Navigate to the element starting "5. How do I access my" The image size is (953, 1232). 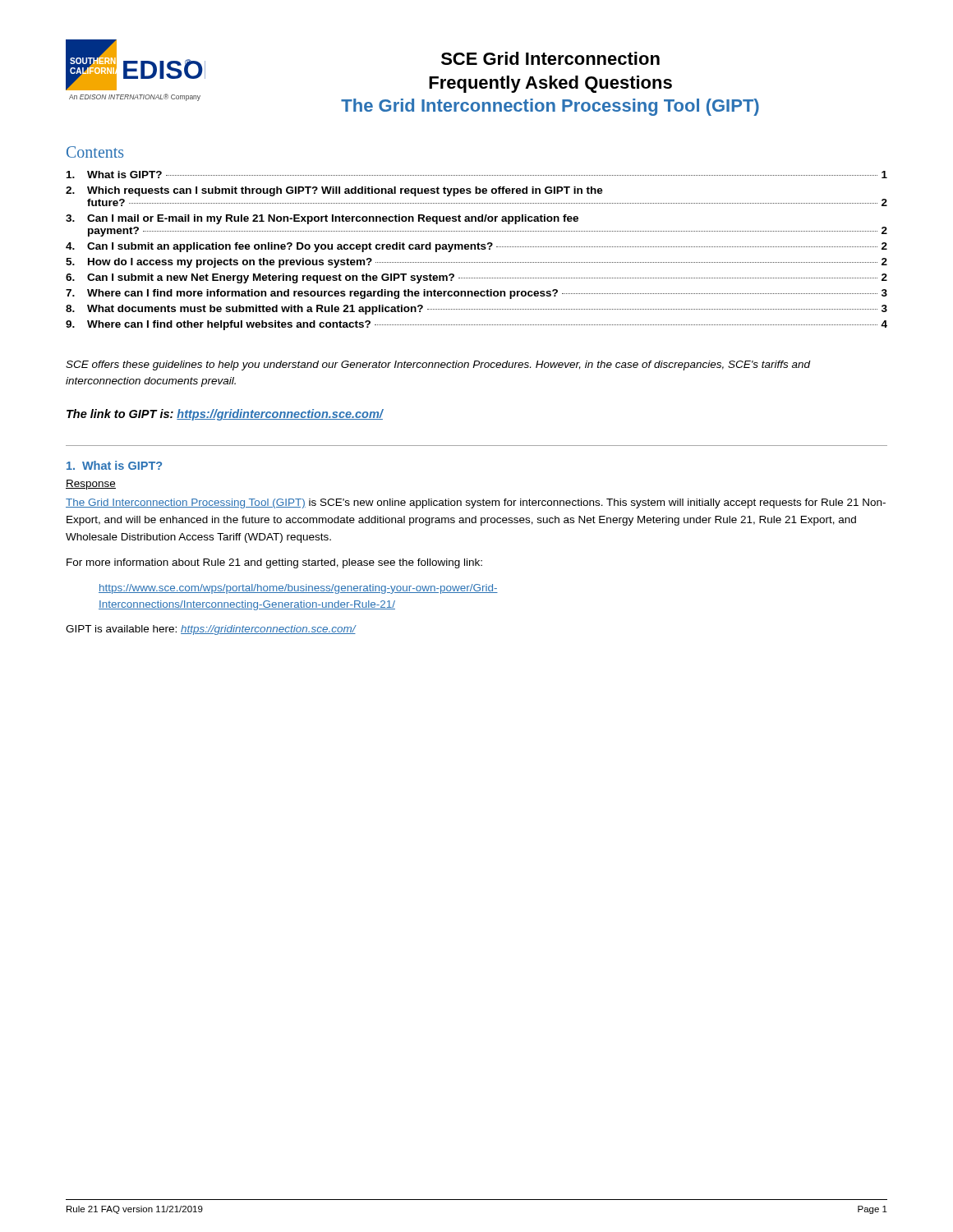pyautogui.click(x=476, y=261)
